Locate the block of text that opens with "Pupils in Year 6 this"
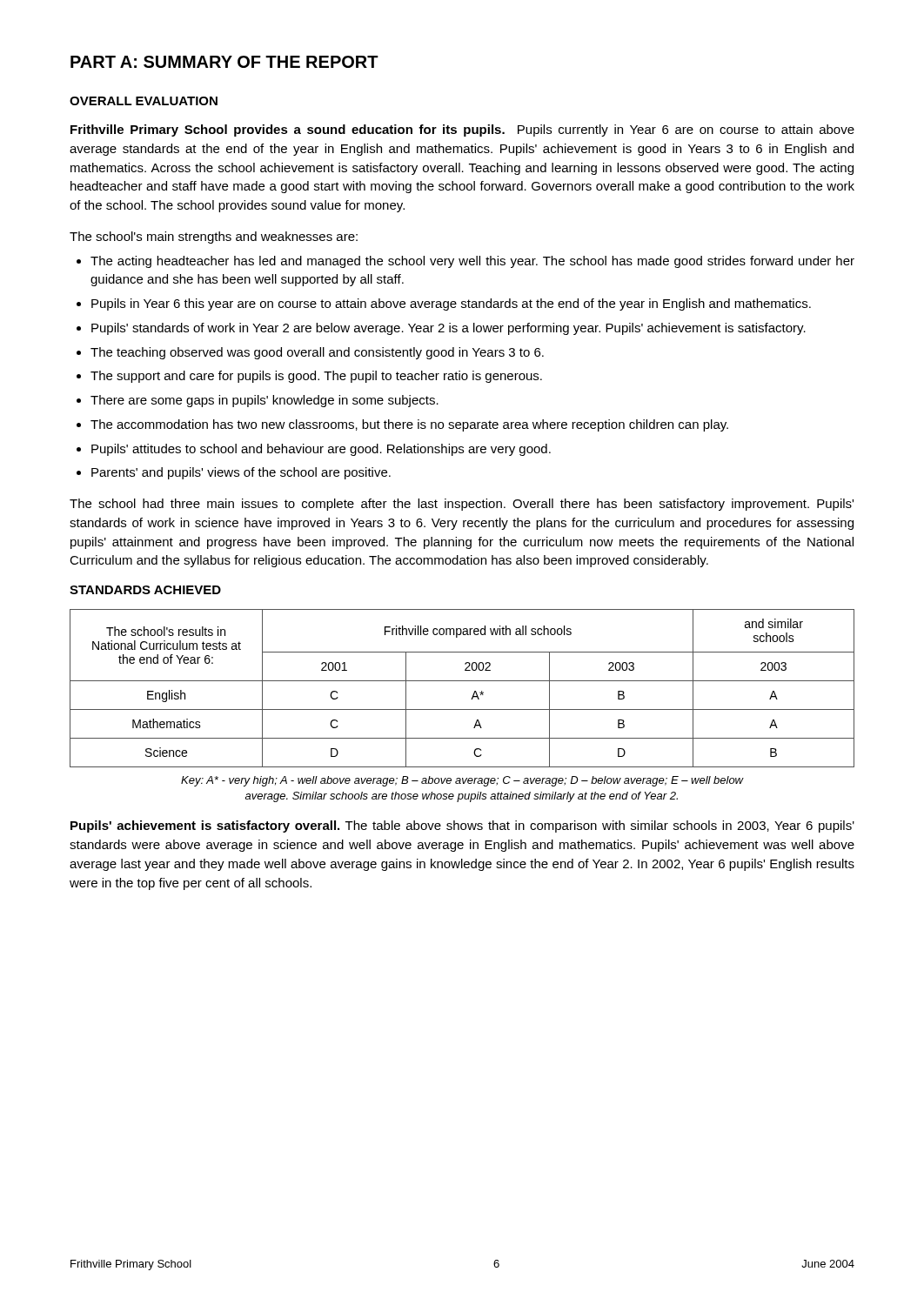The width and height of the screenshot is (924, 1305). pos(451,303)
